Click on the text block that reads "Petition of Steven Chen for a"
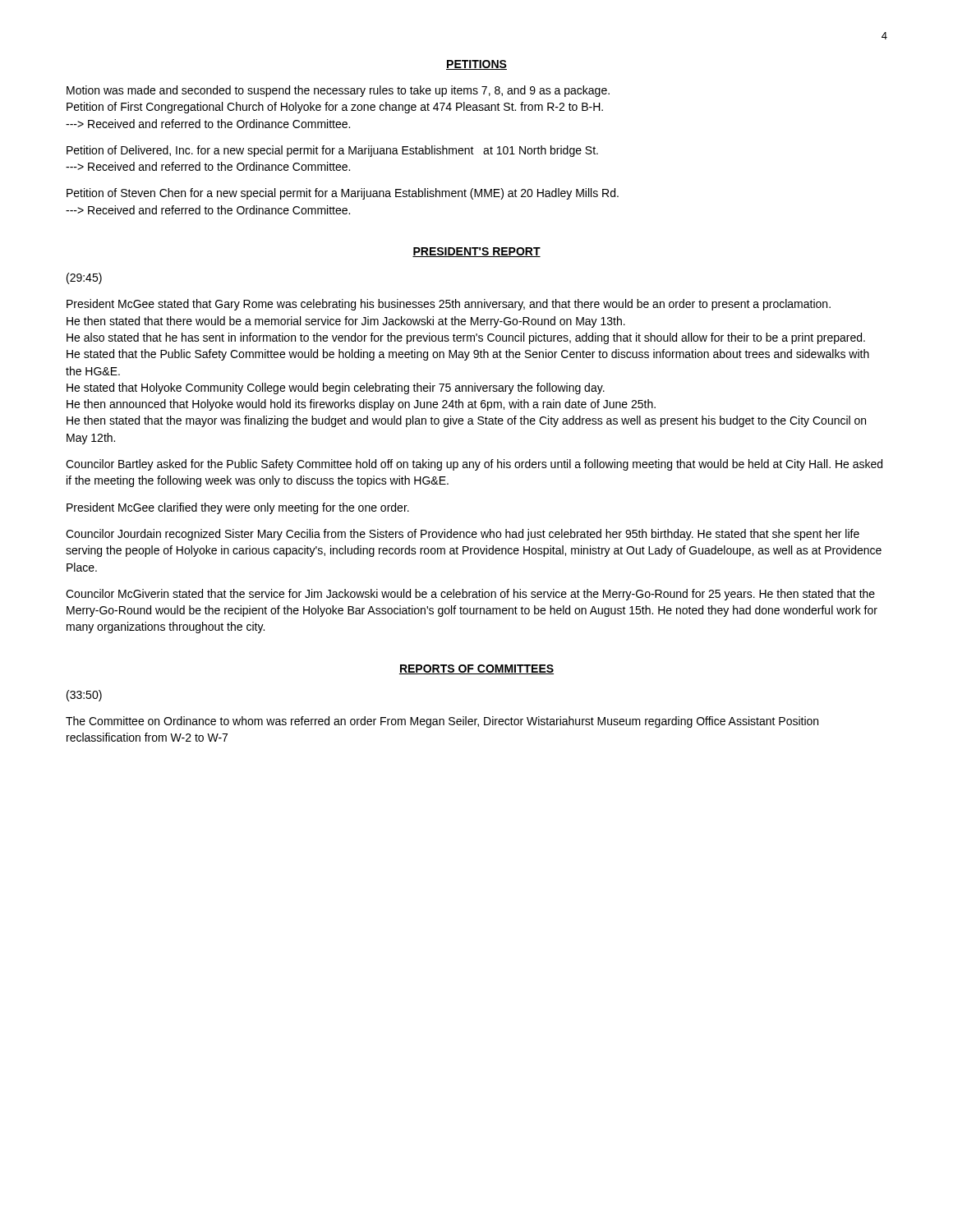The width and height of the screenshot is (953, 1232). click(343, 202)
